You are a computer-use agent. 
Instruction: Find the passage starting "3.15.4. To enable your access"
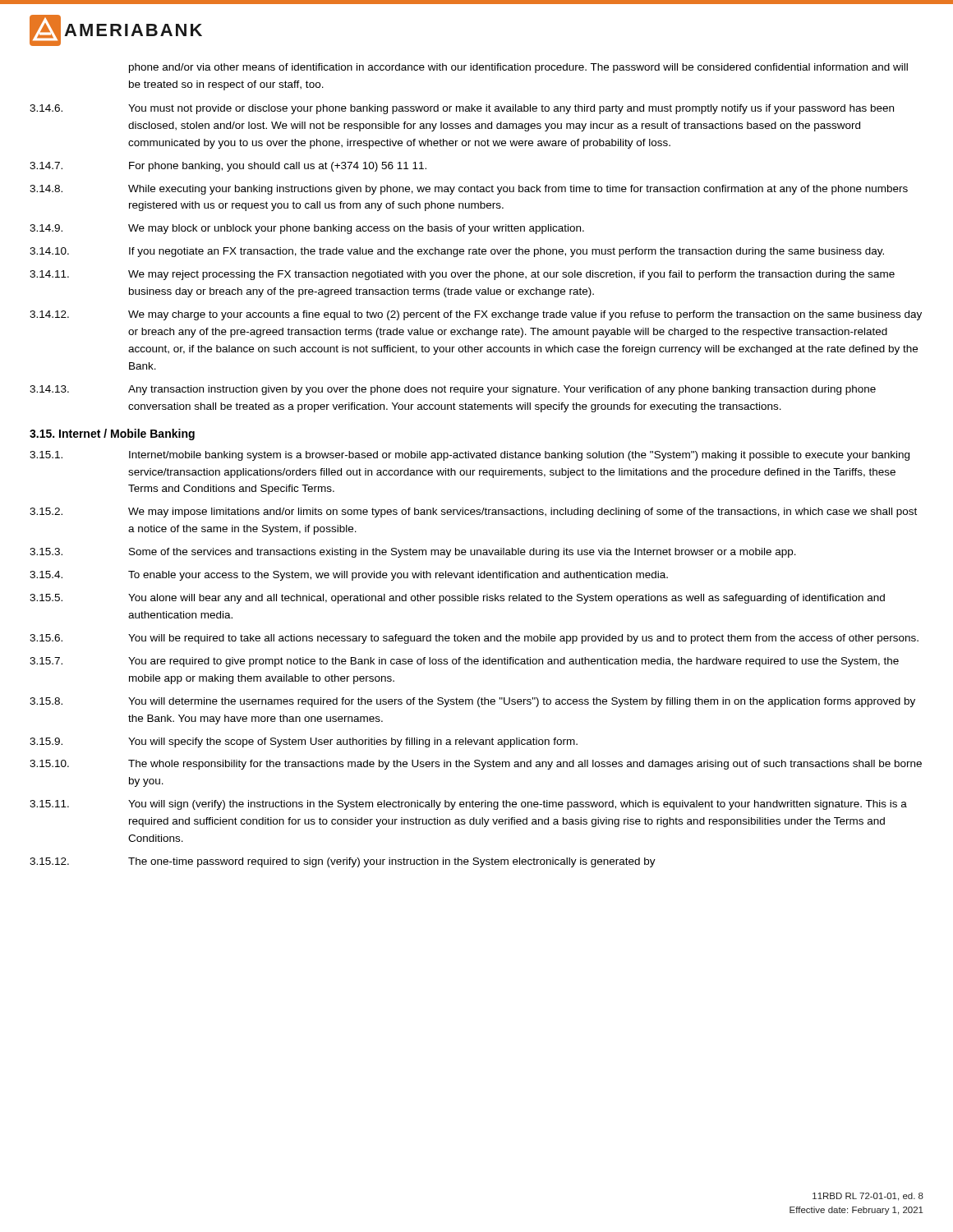click(x=476, y=575)
